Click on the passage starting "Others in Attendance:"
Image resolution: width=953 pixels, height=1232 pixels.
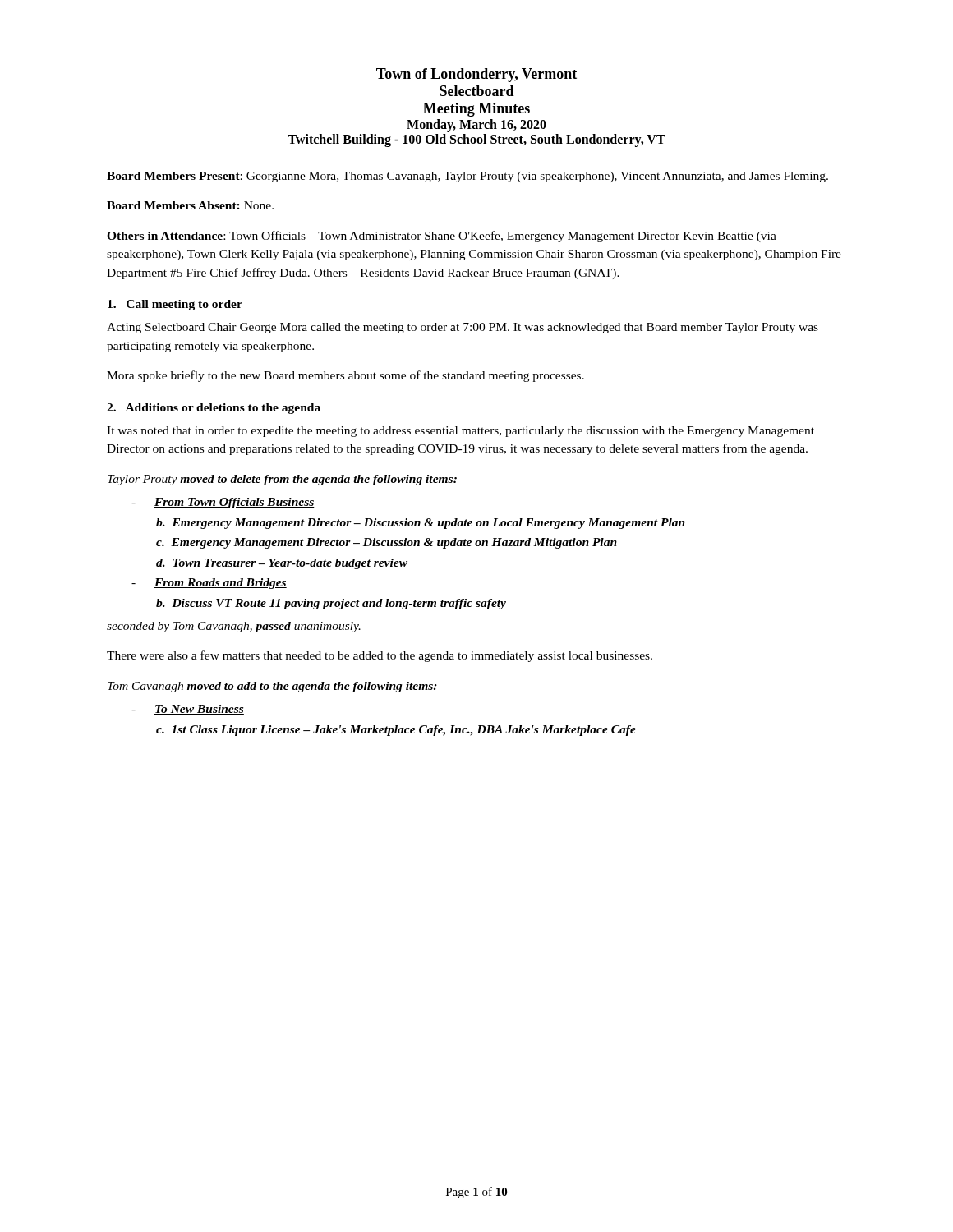click(x=474, y=254)
